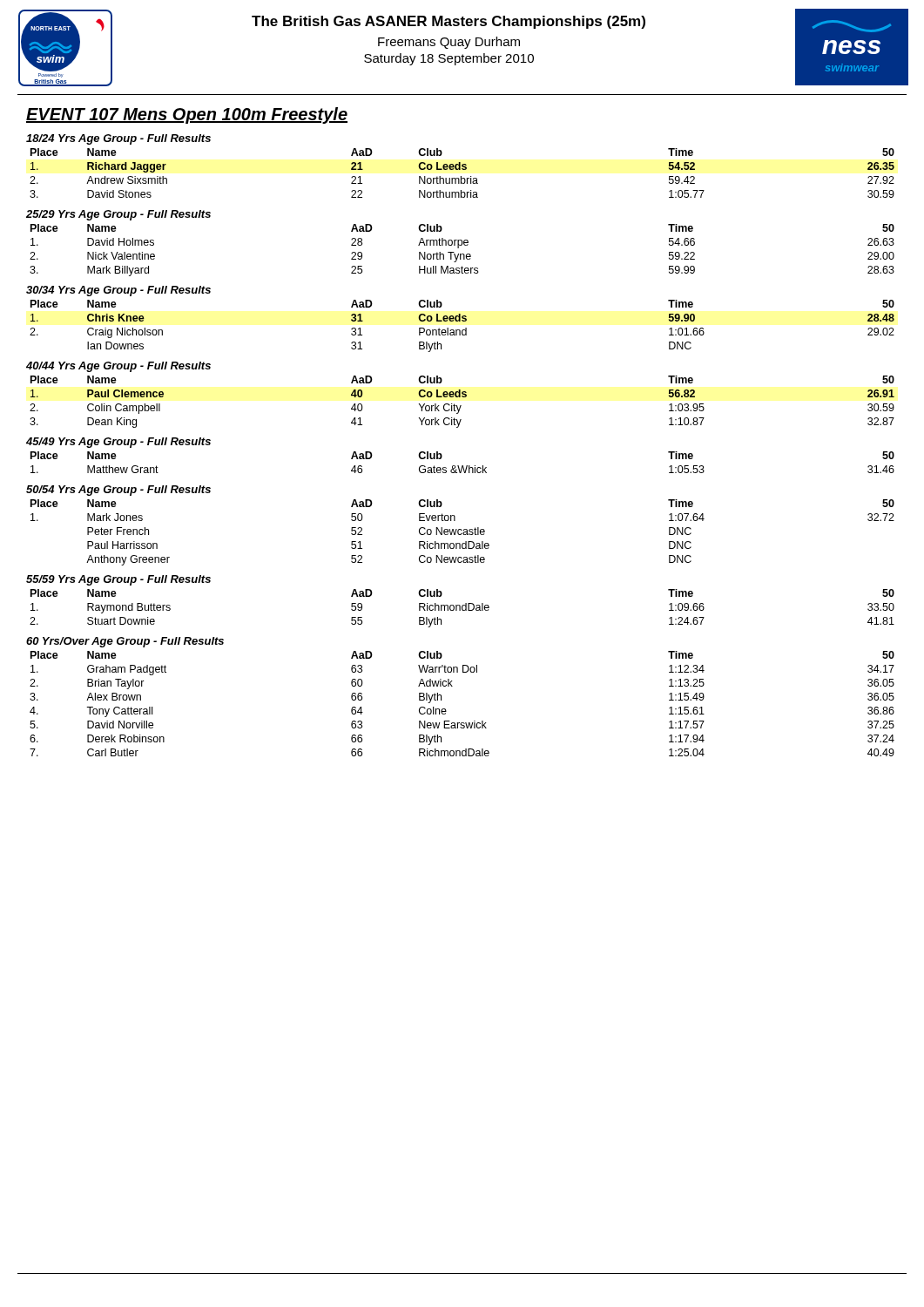
Task: Find the table that mentions "Mark Billyard"
Action: pyautogui.click(x=462, y=249)
